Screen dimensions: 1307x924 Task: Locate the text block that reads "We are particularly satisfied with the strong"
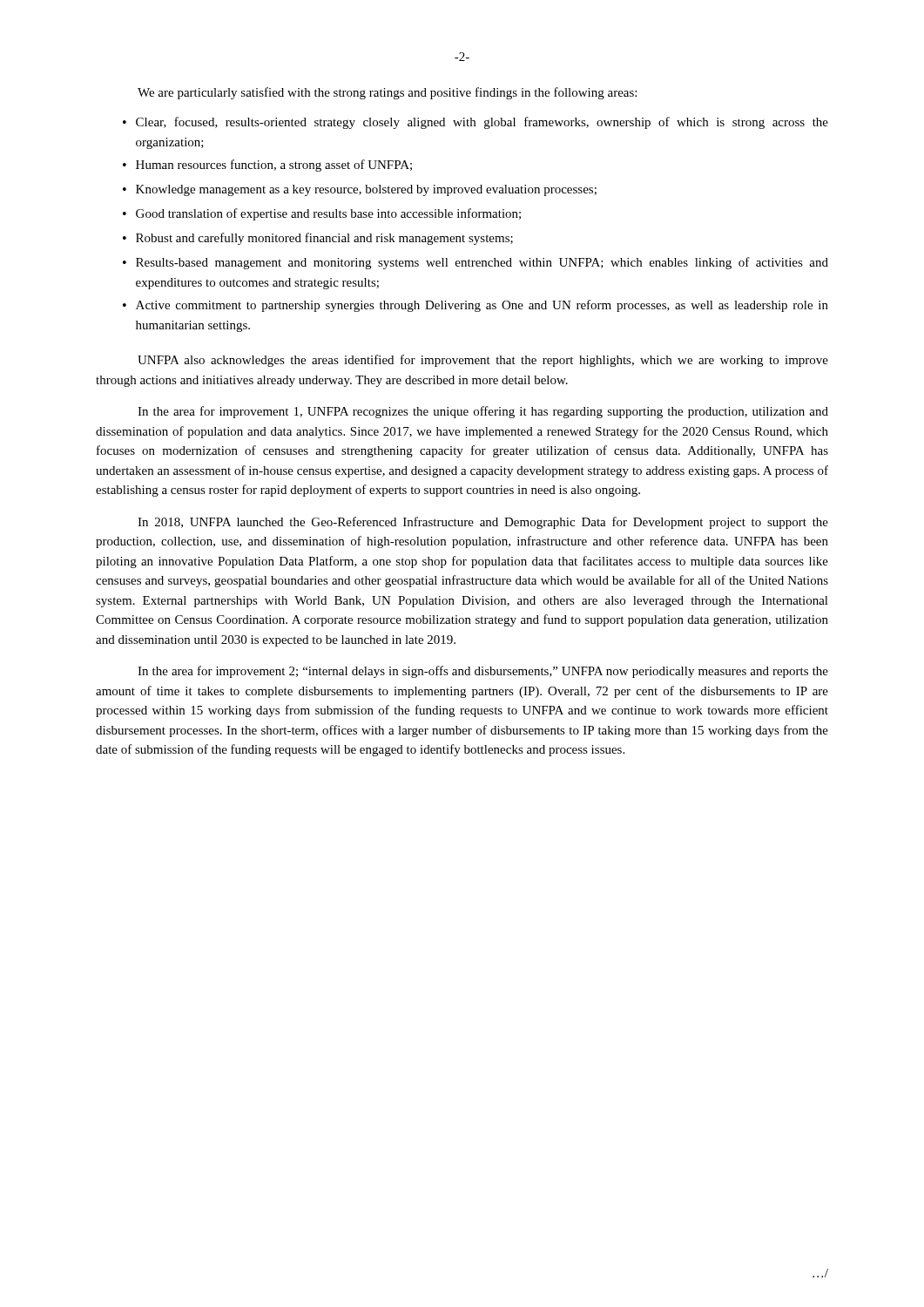pyautogui.click(x=388, y=92)
